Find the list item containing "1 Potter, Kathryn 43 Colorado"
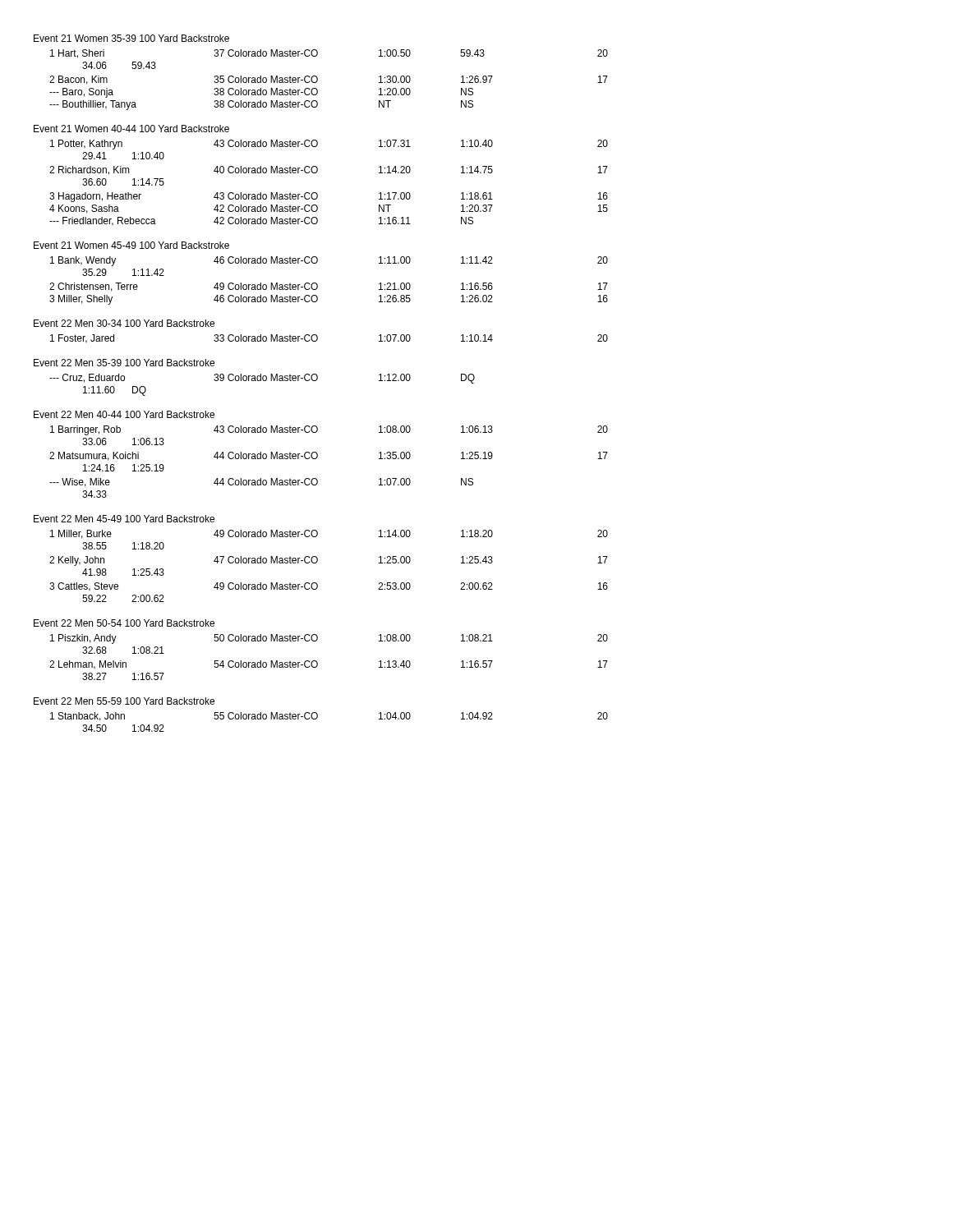 pyautogui.click(x=329, y=144)
